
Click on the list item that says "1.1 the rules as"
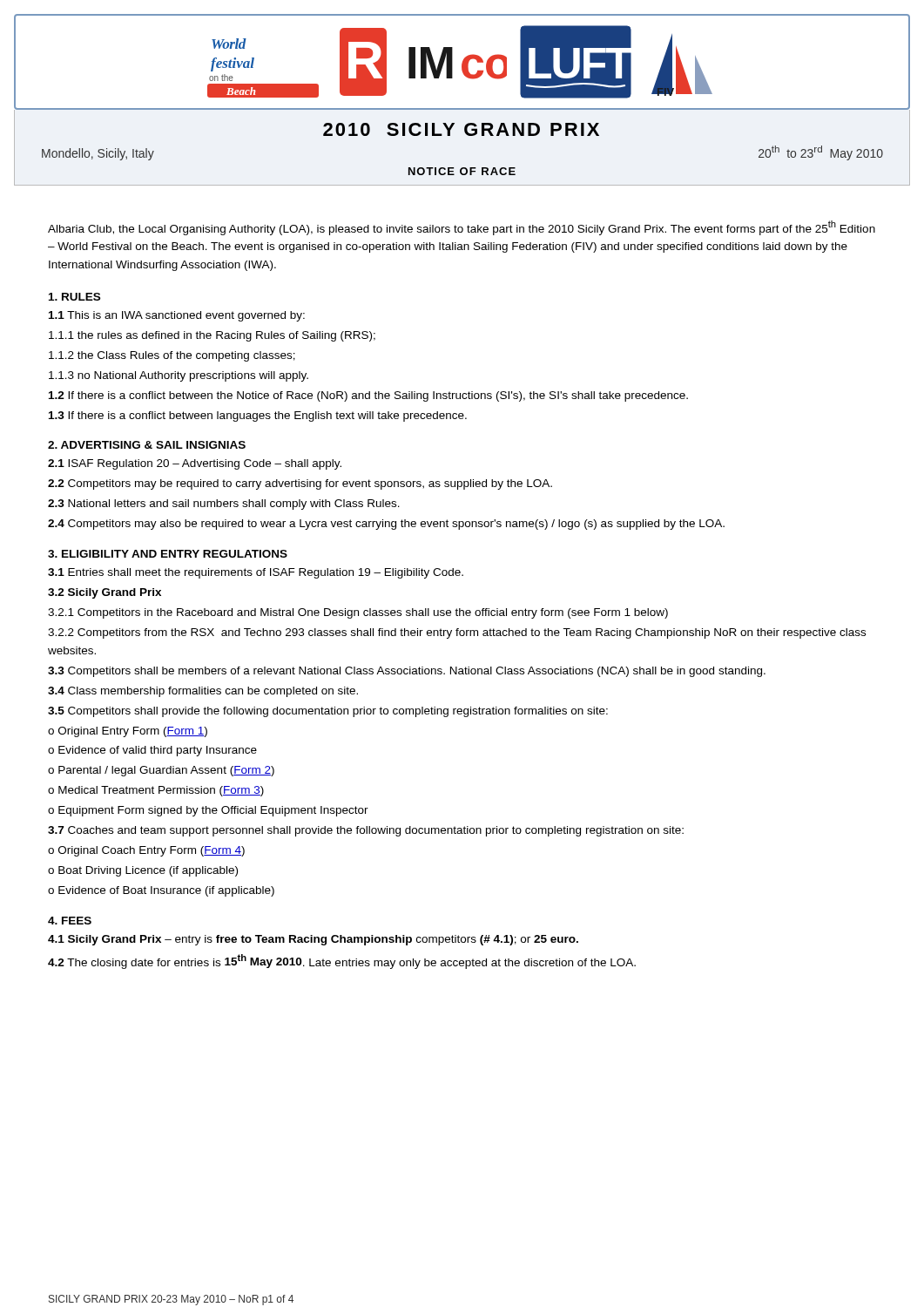212,335
